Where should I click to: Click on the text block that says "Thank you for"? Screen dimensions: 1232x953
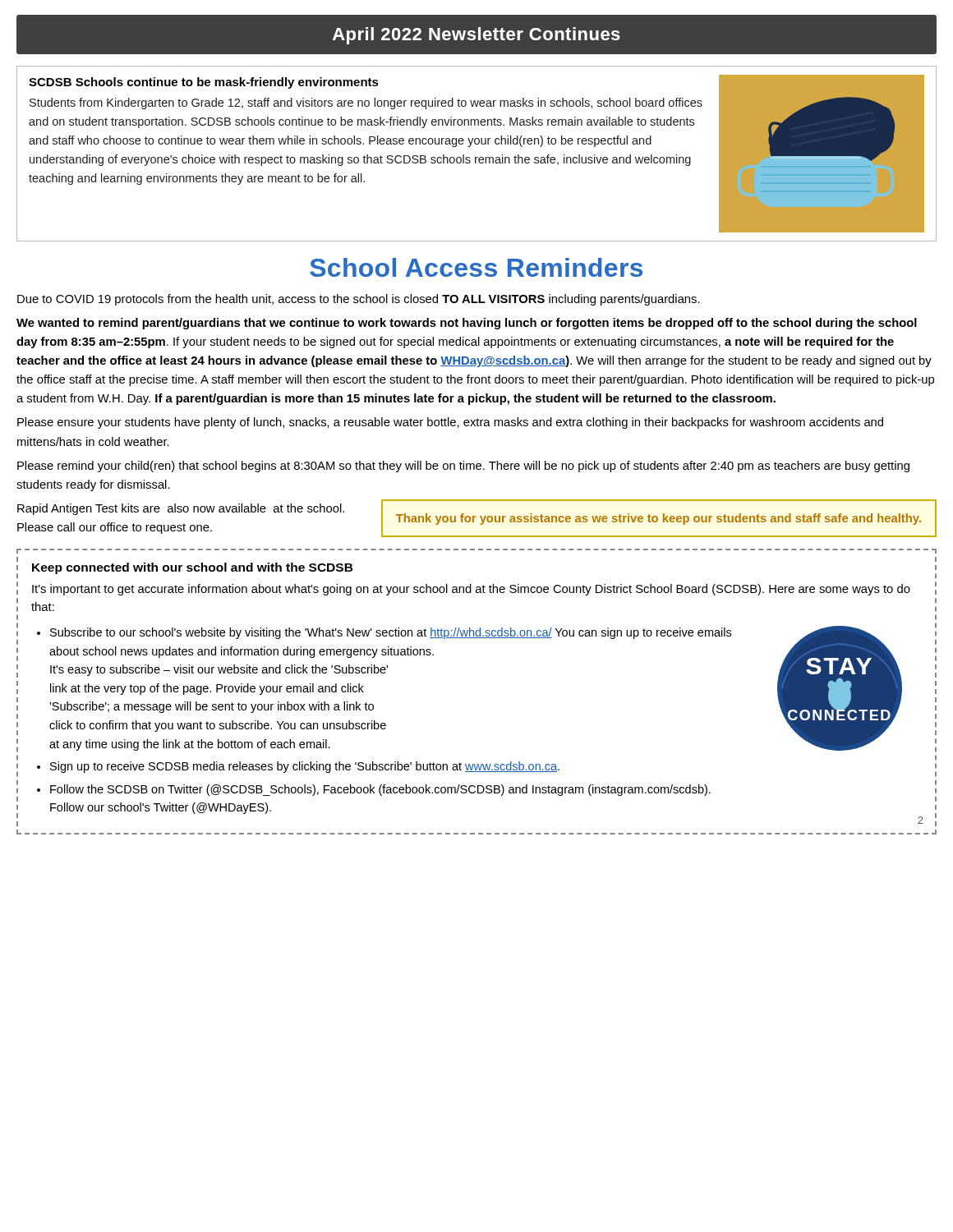[x=659, y=518]
